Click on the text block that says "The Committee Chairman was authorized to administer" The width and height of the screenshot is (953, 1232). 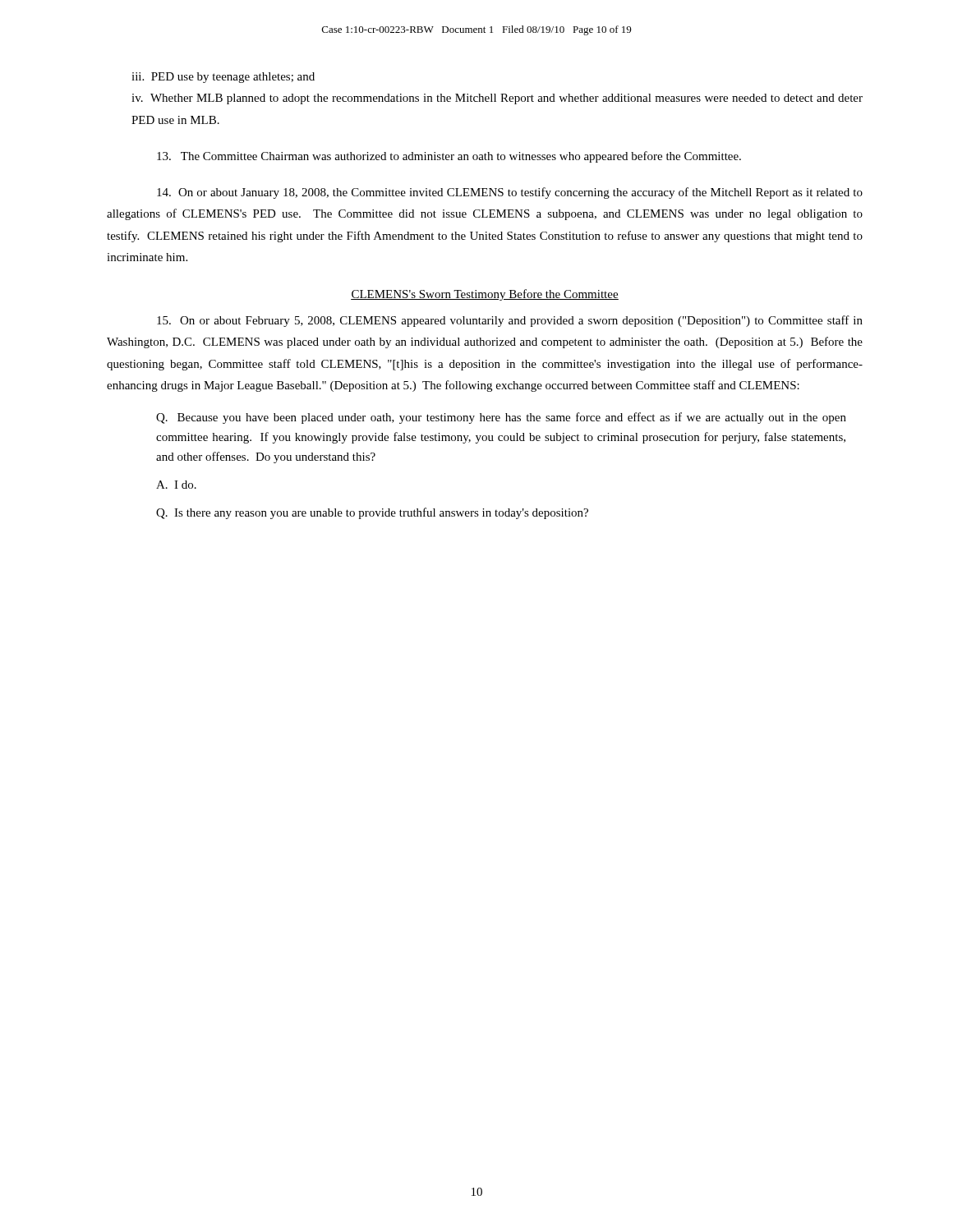(x=449, y=156)
